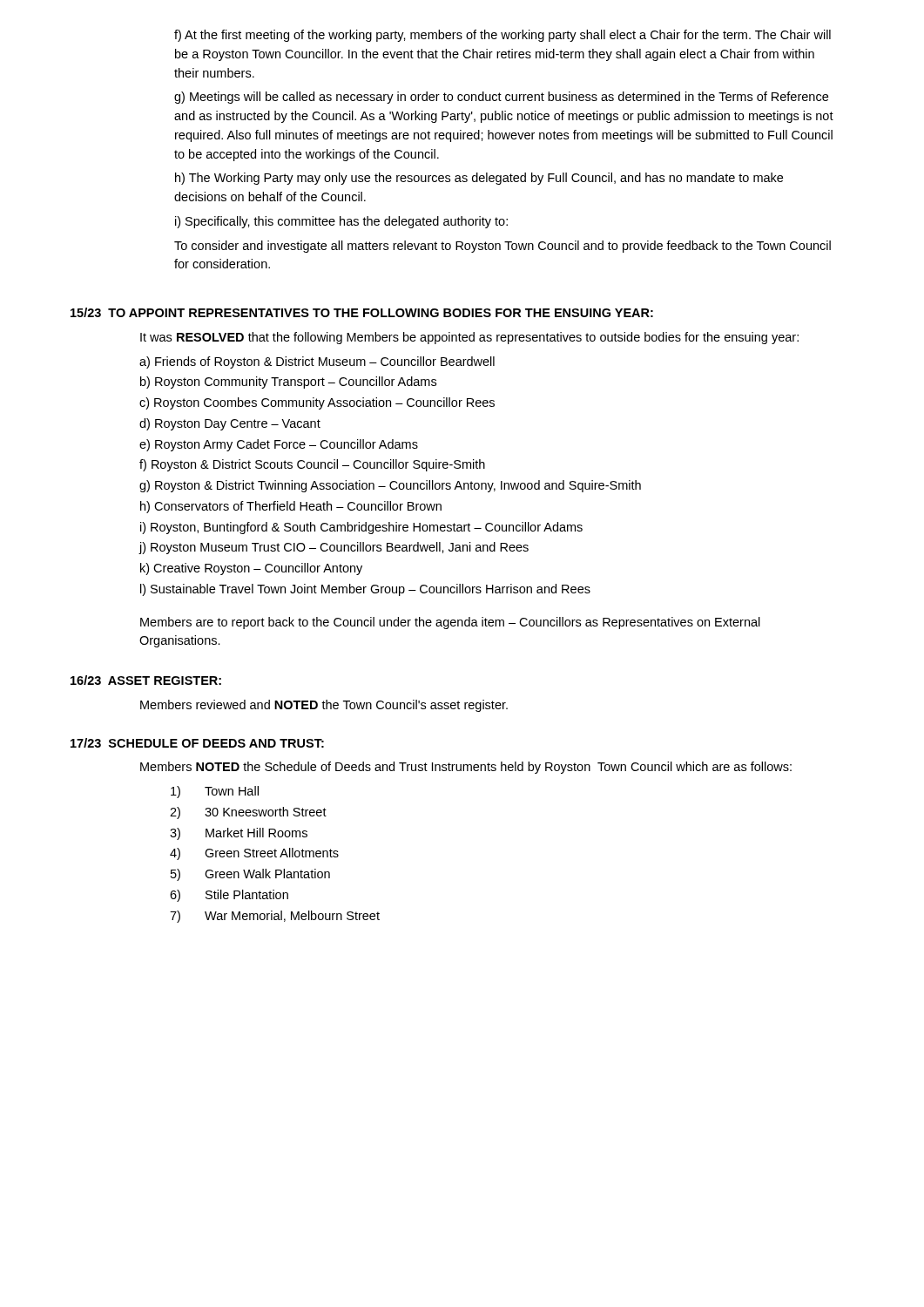Click on the list item that reads "1)Town Hall"
Viewport: 924px width, 1307px height.
coord(215,792)
